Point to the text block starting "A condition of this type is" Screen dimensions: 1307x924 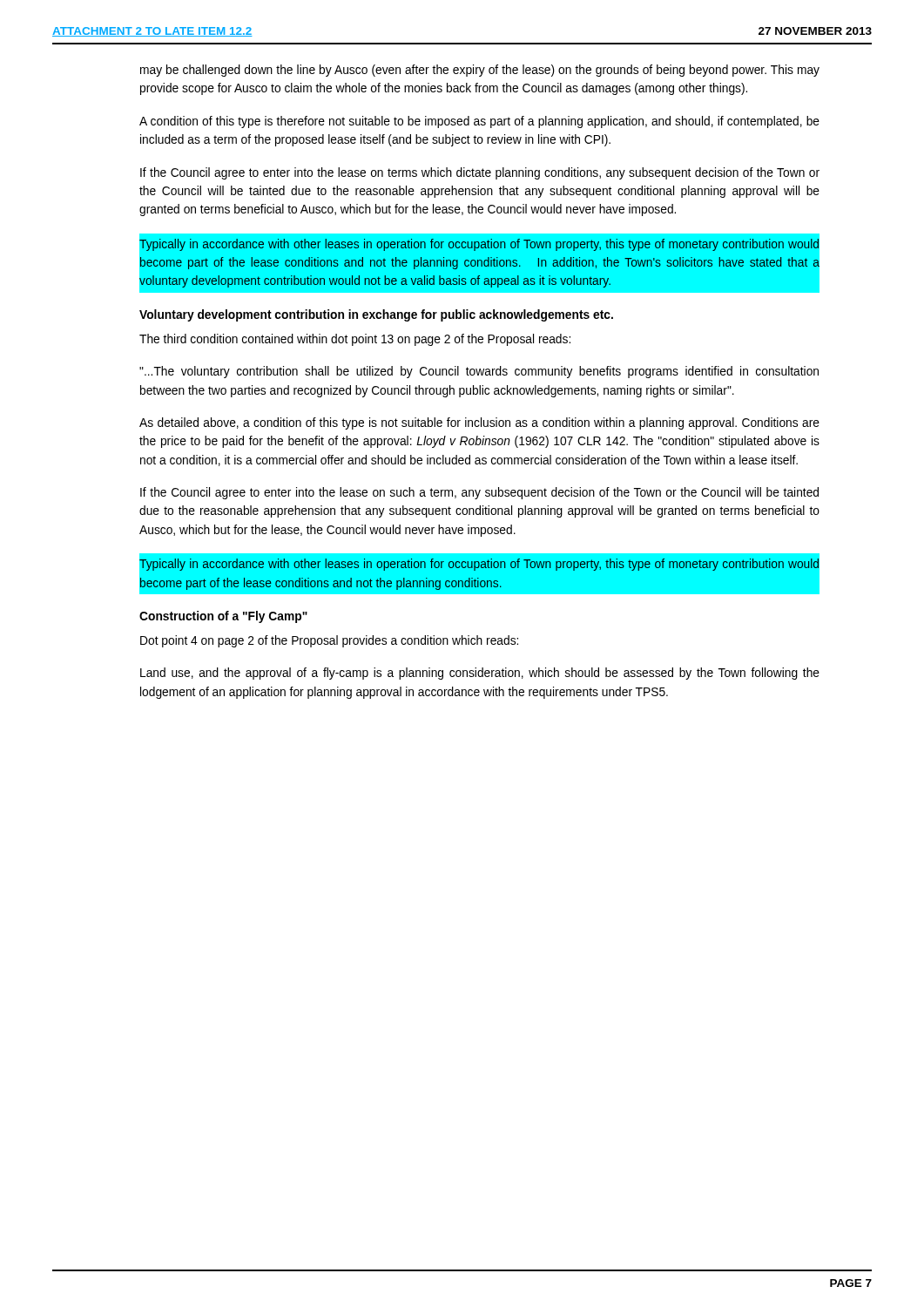(x=479, y=131)
